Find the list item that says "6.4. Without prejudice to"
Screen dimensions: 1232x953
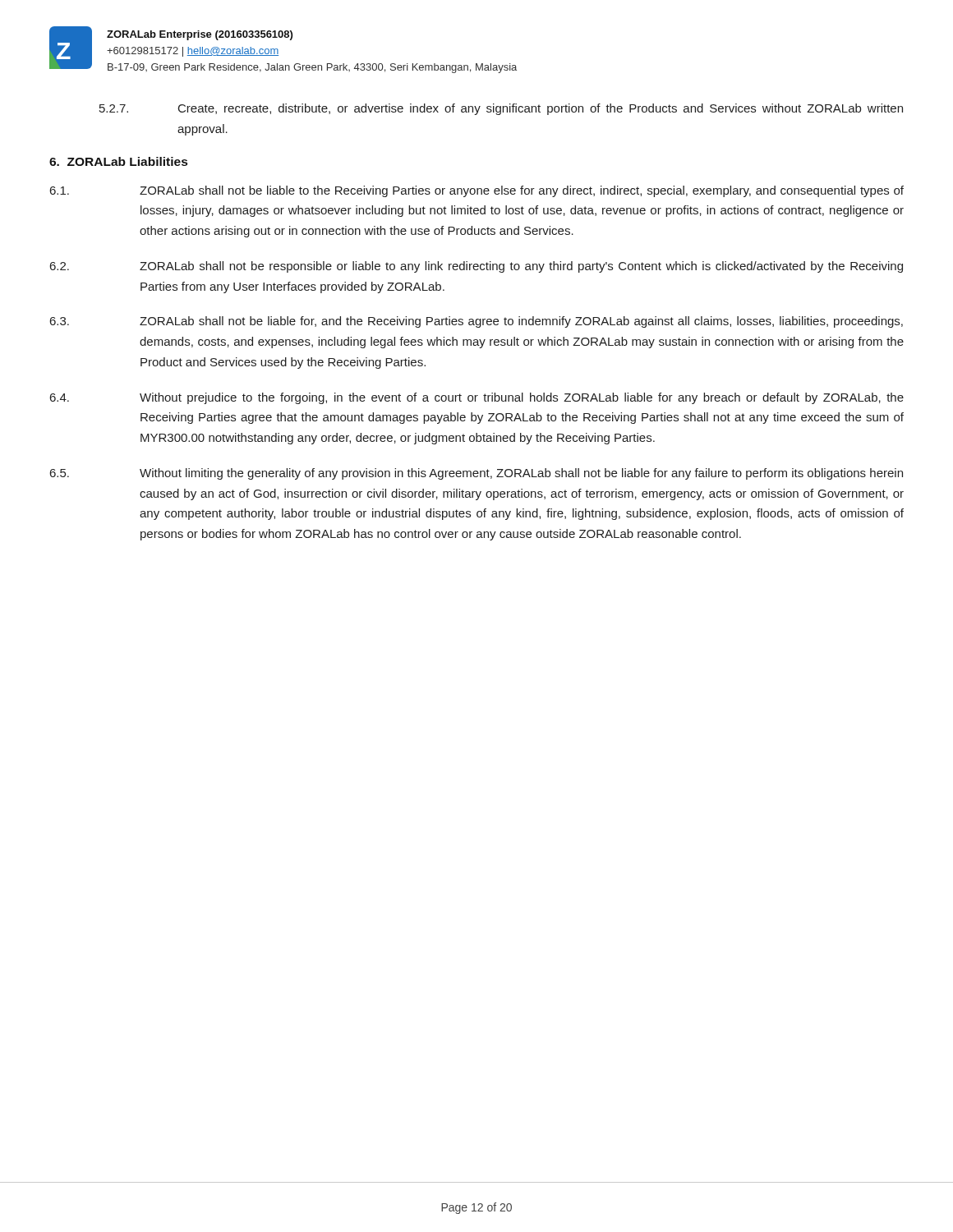pyautogui.click(x=476, y=418)
